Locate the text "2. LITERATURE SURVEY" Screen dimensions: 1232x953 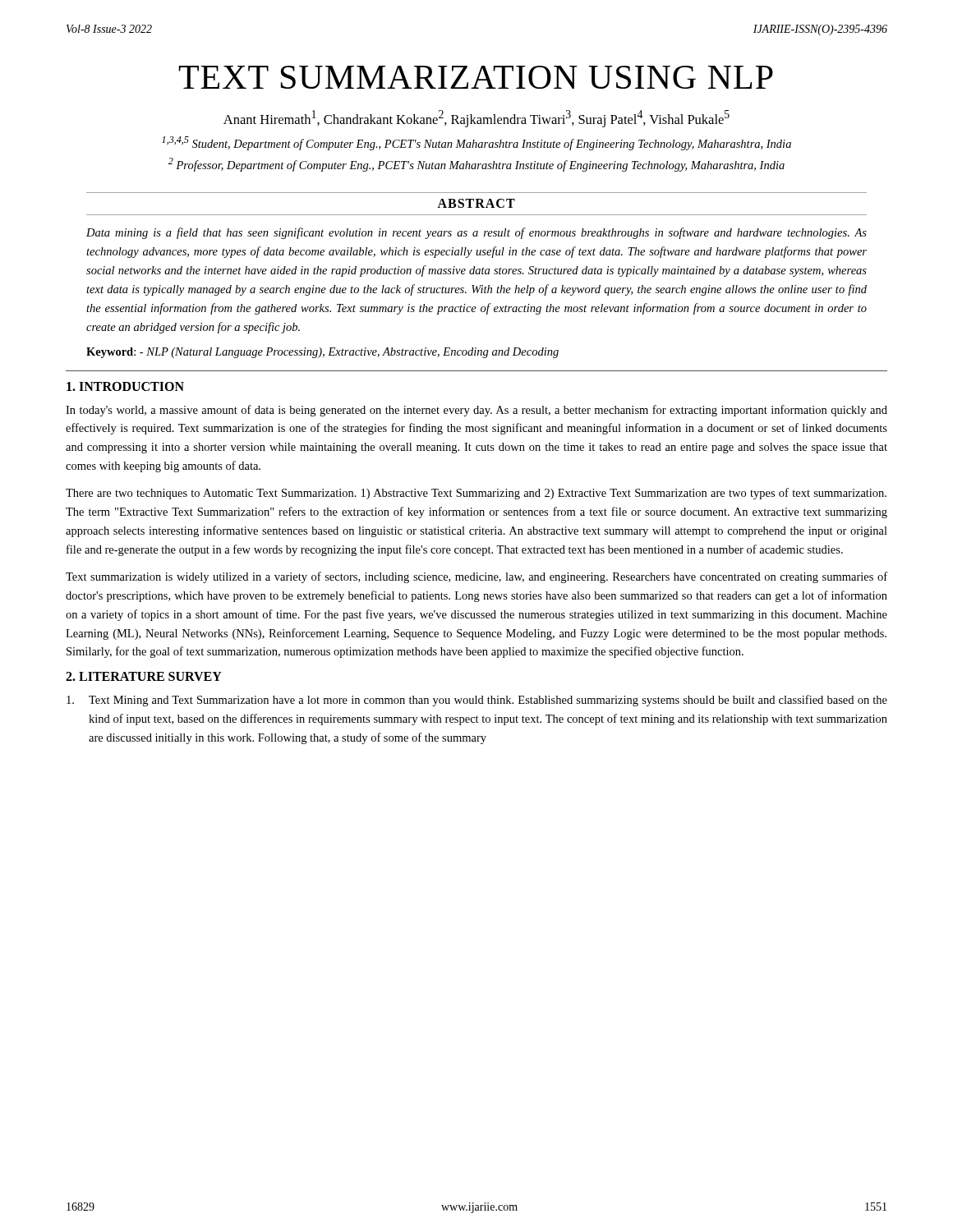tap(144, 677)
